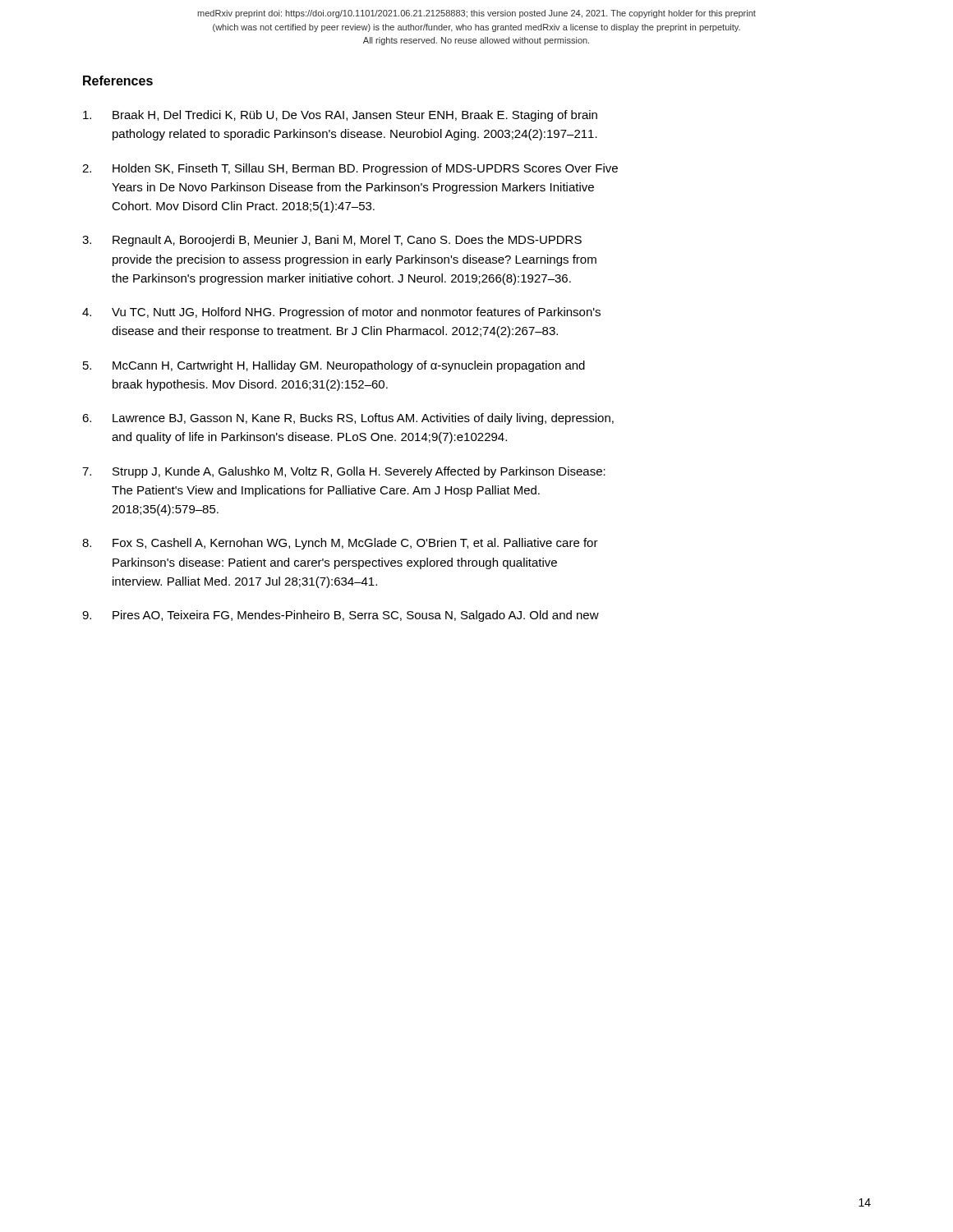Locate the block of text that opens with "9. Pires AO, Teixeira FG, Mendes-Pinheiro"
Viewport: 953px width, 1232px height.
point(476,615)
